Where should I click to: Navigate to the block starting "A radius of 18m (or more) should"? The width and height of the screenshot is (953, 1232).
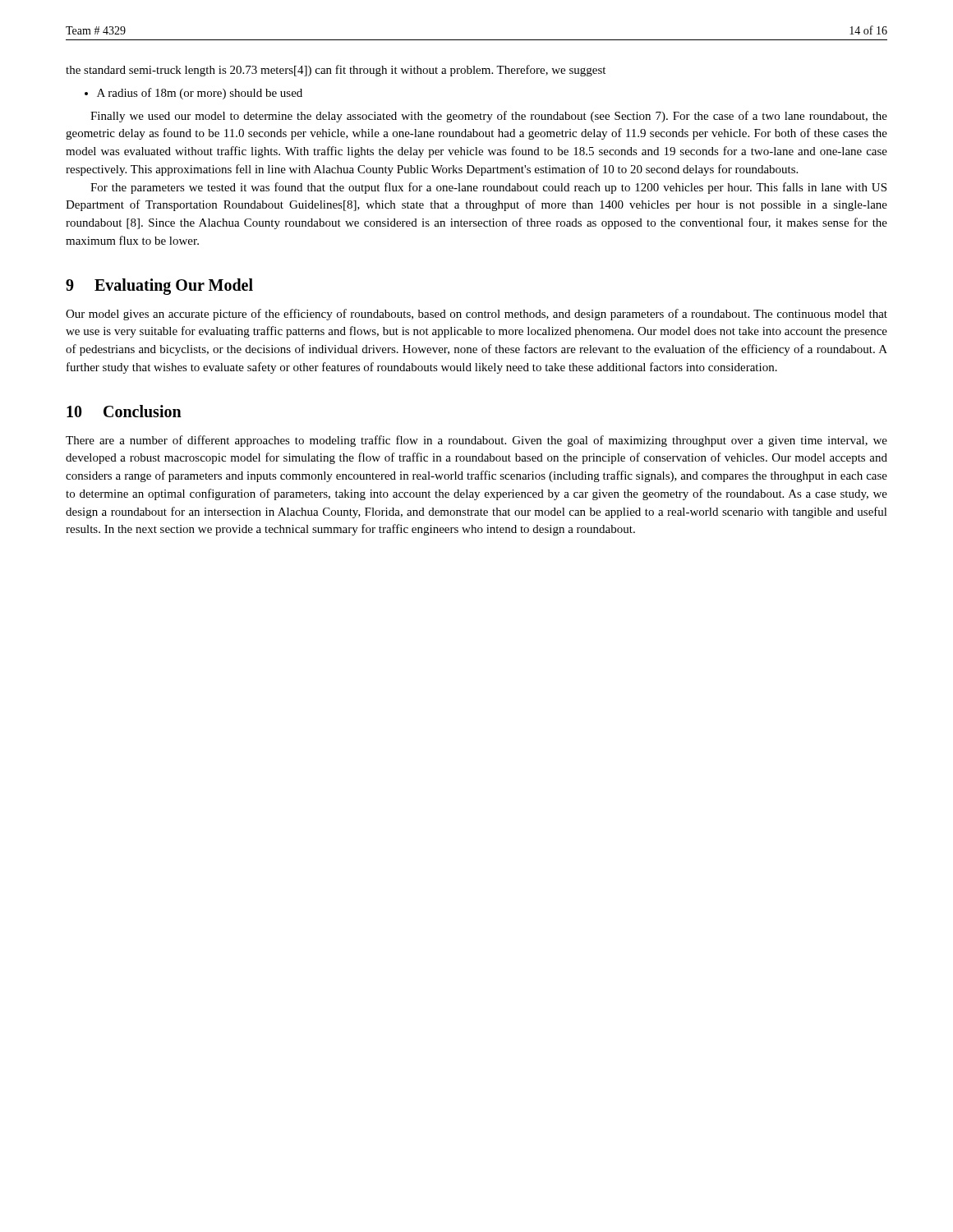[x=193, y=94]
